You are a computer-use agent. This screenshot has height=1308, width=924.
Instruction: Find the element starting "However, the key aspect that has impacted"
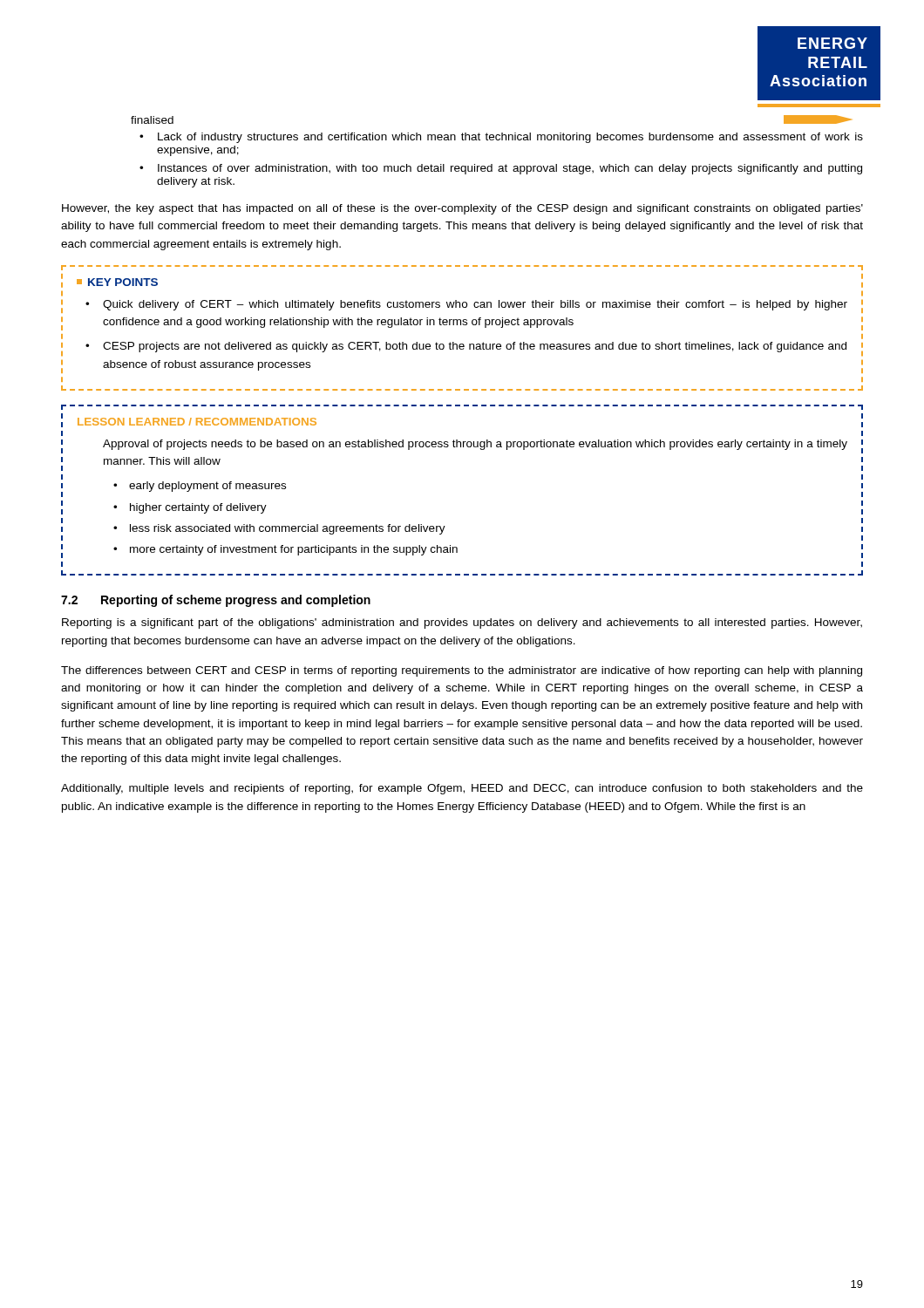pyautogui.click(x=462, y=226)
